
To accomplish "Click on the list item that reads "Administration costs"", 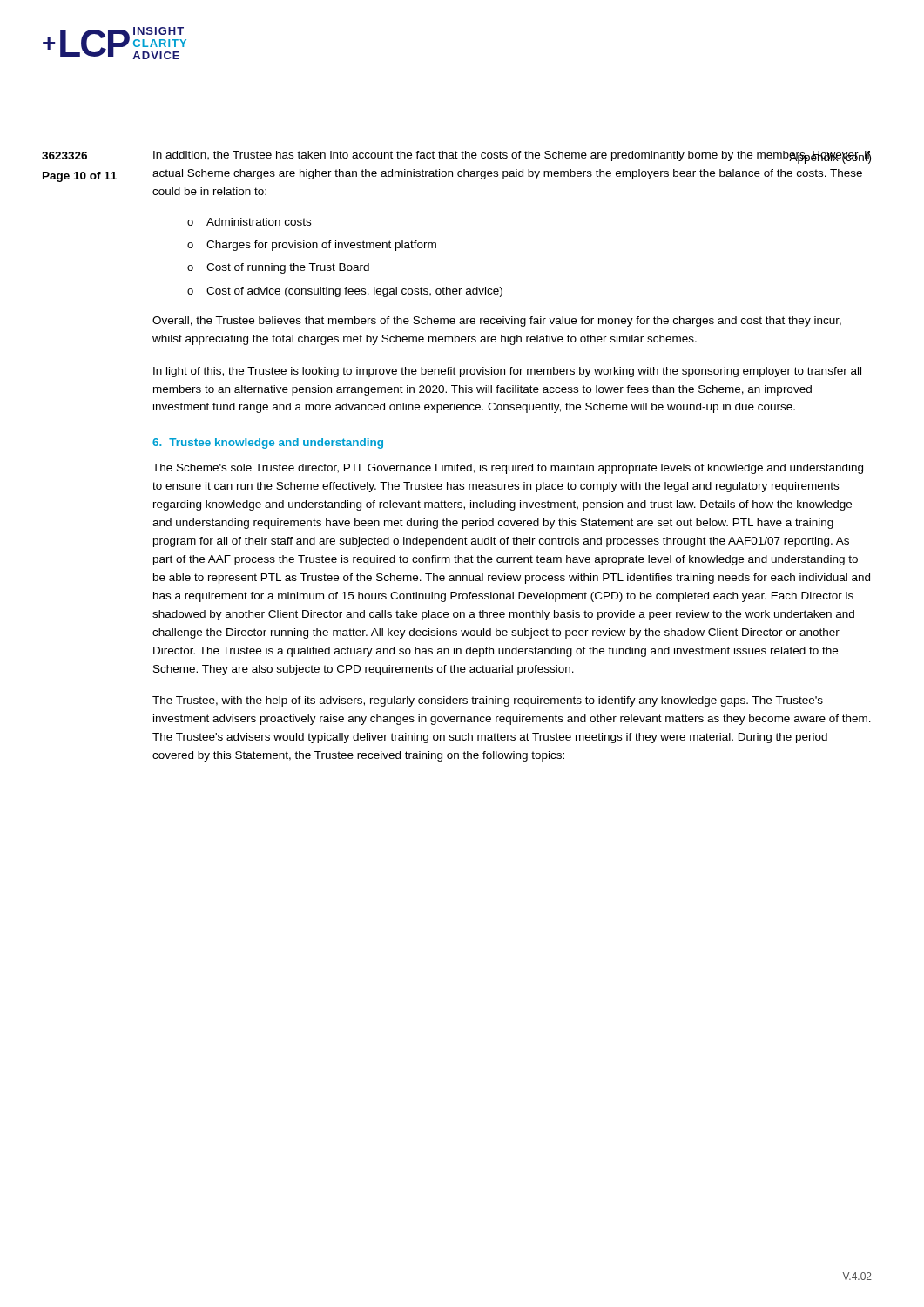I will click(x=259, y=222).
